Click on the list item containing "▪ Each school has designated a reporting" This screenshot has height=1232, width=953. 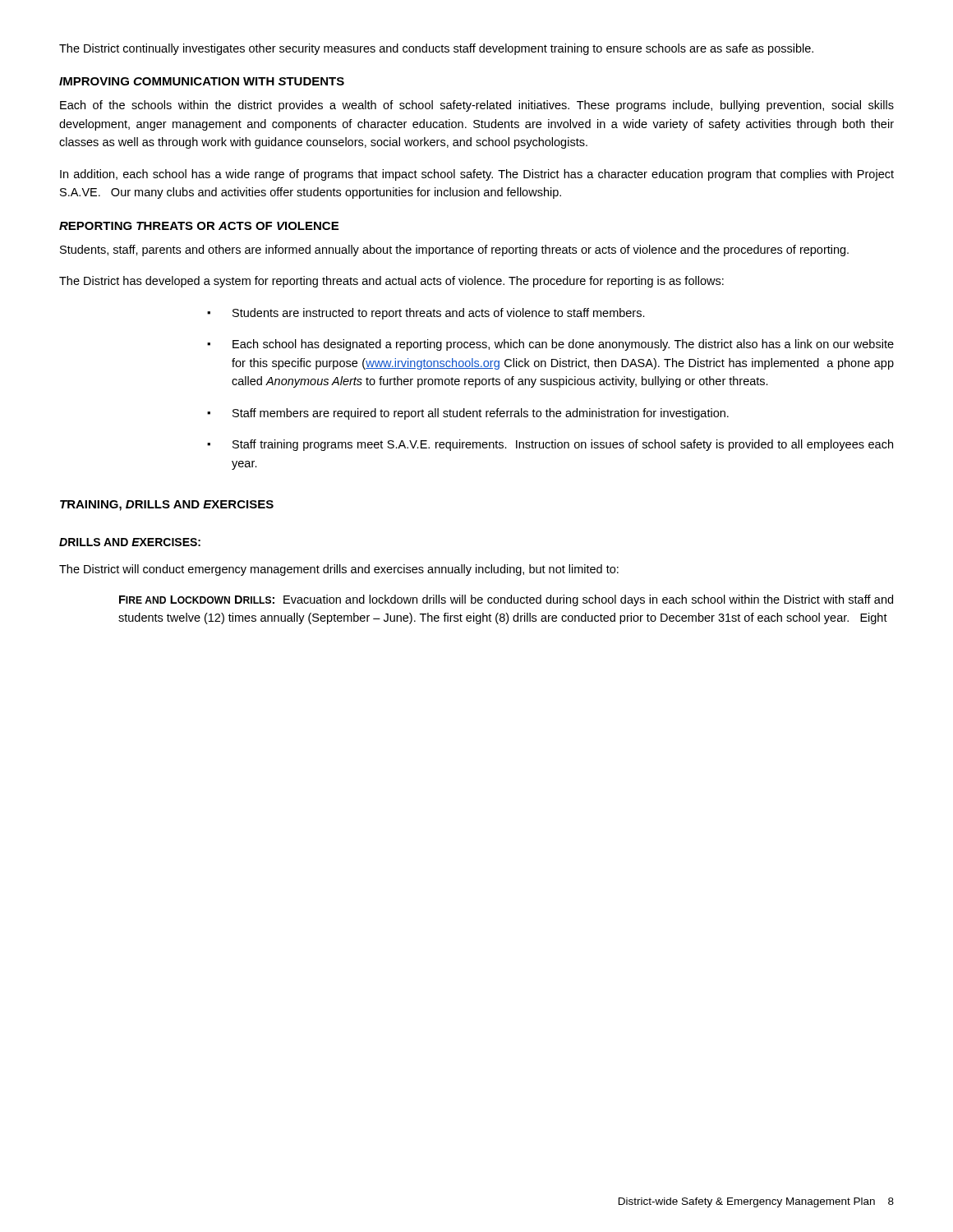(550, 363)
